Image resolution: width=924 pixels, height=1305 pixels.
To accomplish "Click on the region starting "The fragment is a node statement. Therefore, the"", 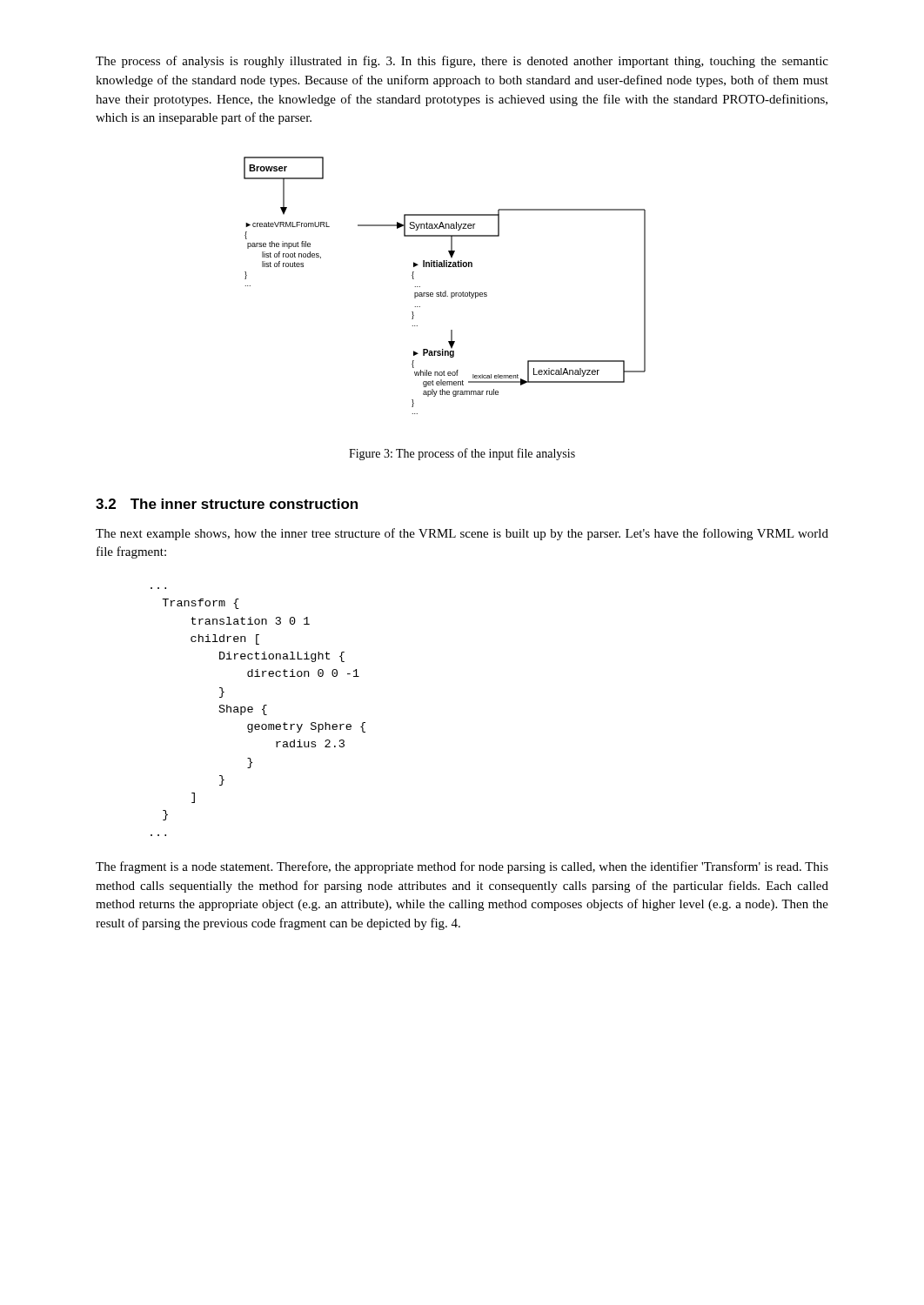I will click(462, 895).
